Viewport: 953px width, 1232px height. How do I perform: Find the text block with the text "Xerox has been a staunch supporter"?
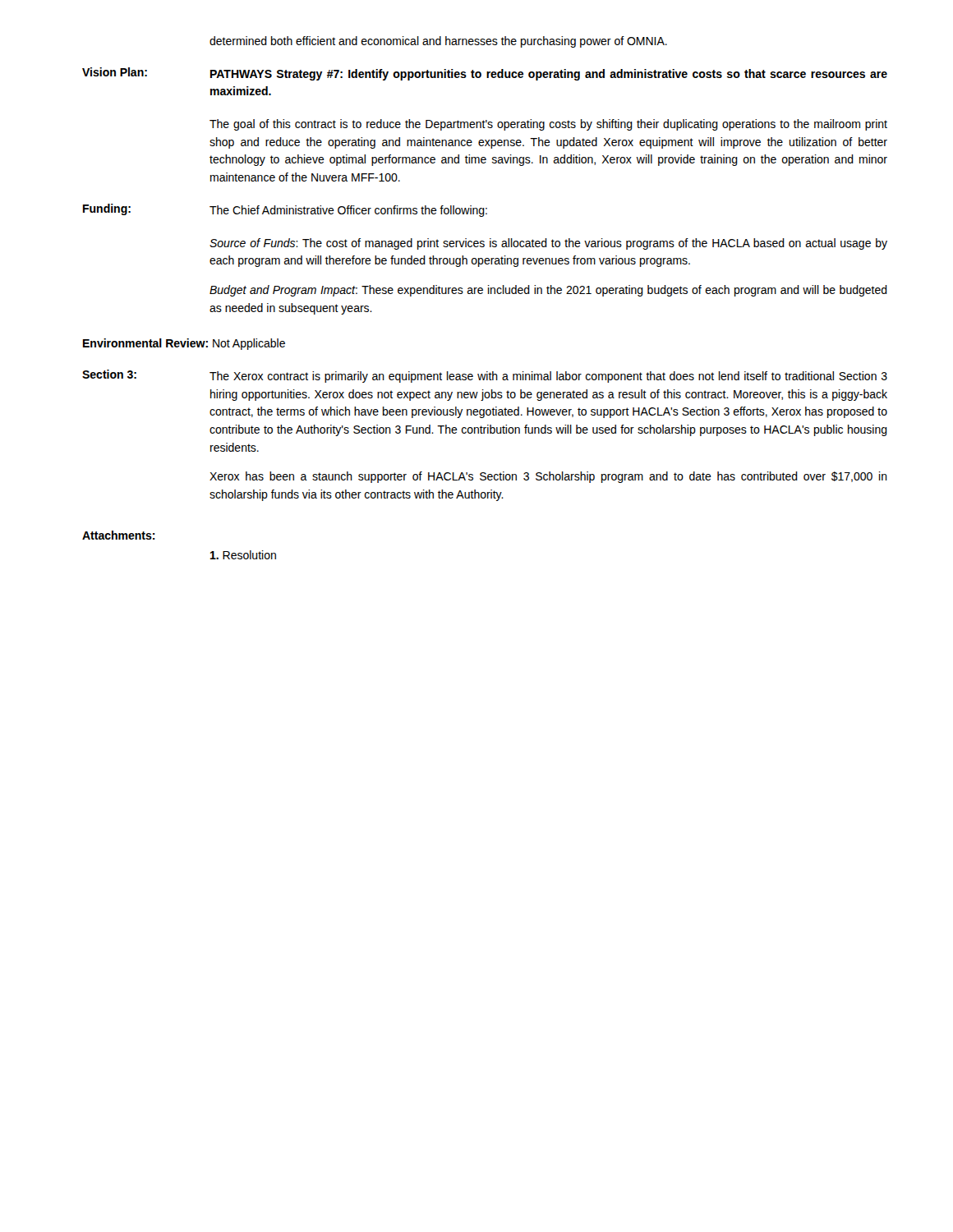click(x=548, y=486)
